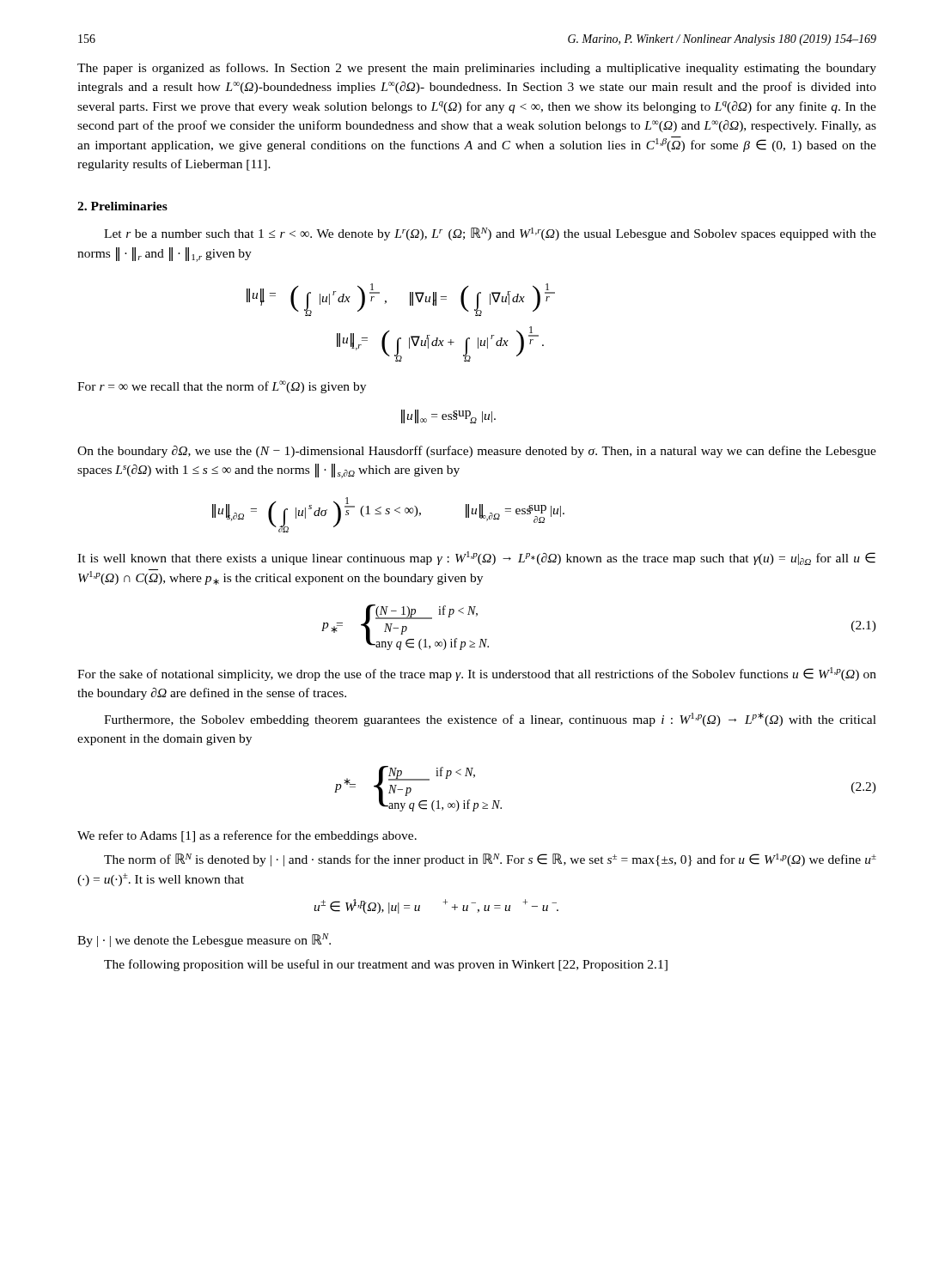Where is the passage that starts "On the boundary ∂Ω, we use"?
945x1288 pixels.
tap(477, 461)
